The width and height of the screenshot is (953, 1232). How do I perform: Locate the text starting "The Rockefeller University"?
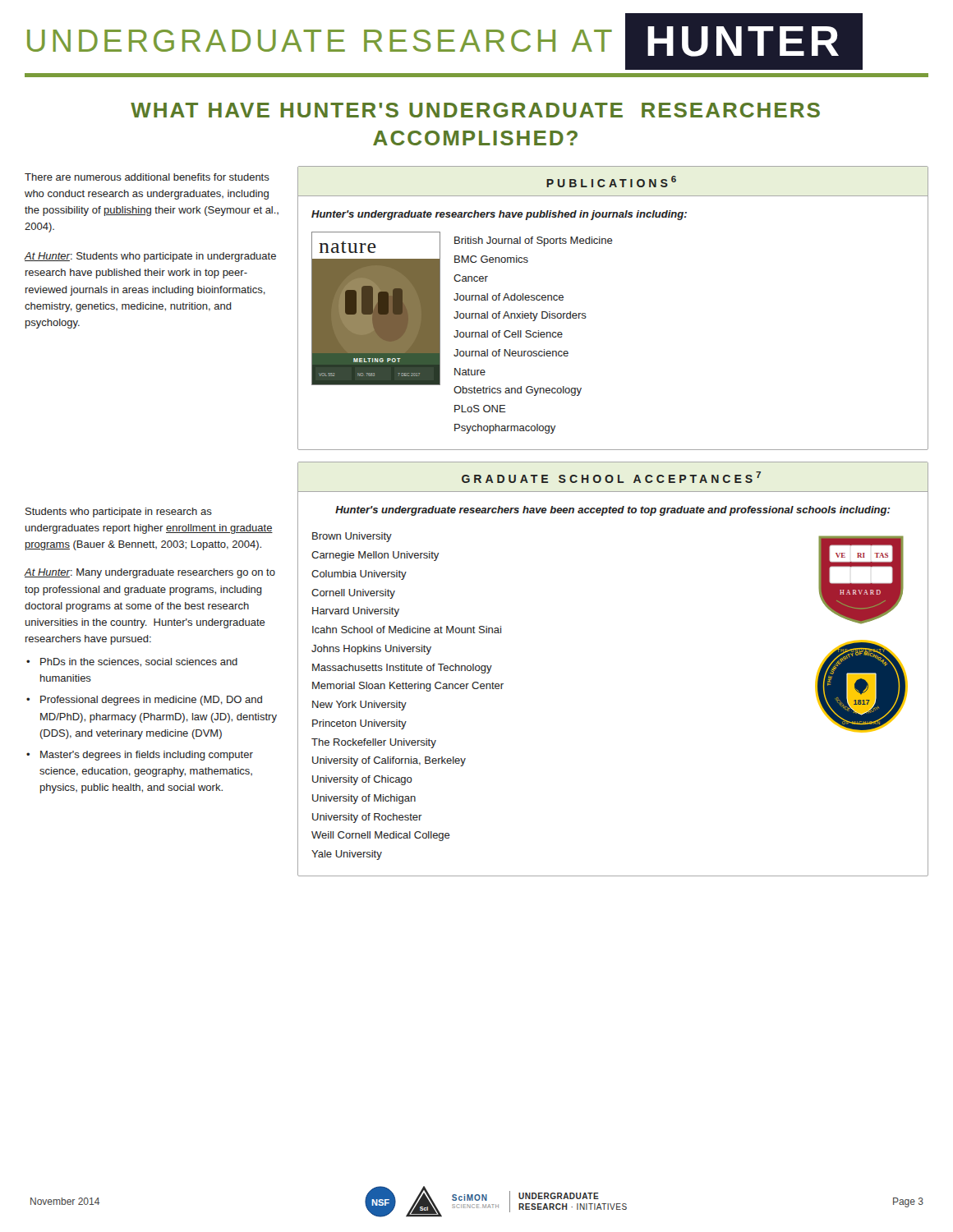[x=374, y=742]
